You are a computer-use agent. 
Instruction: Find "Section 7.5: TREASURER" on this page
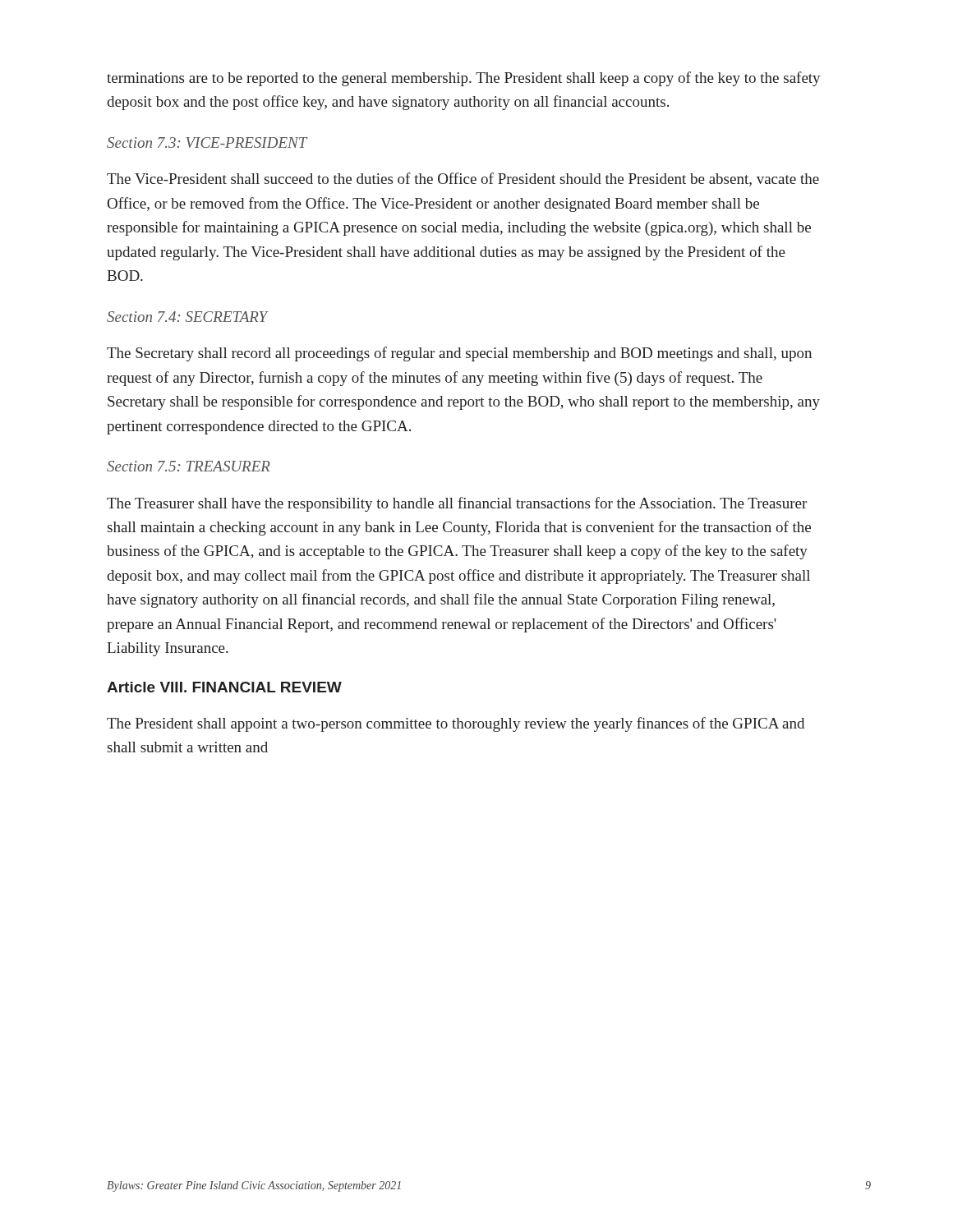(x=189, y=466)
